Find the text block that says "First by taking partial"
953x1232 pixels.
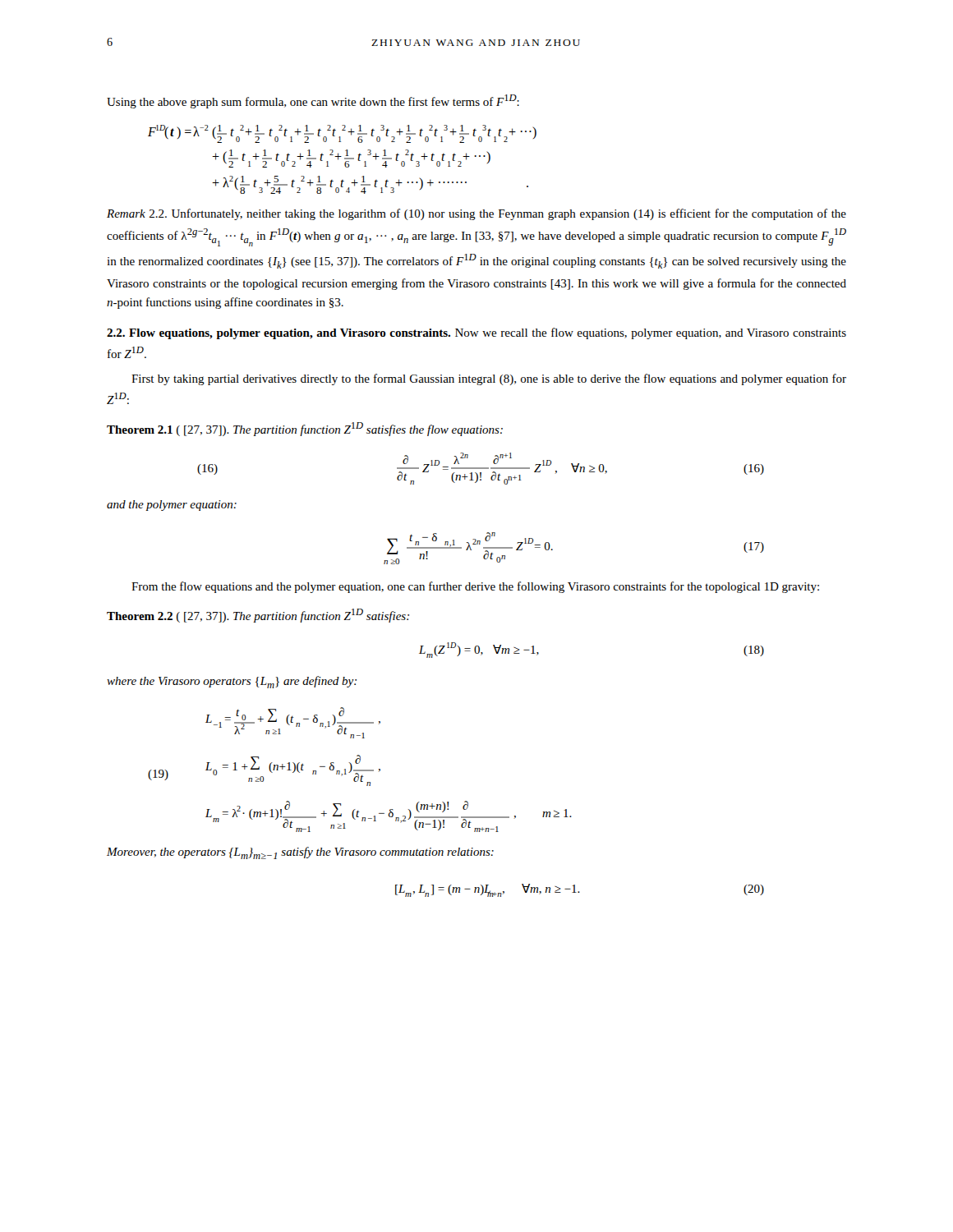tap(476, 390)
